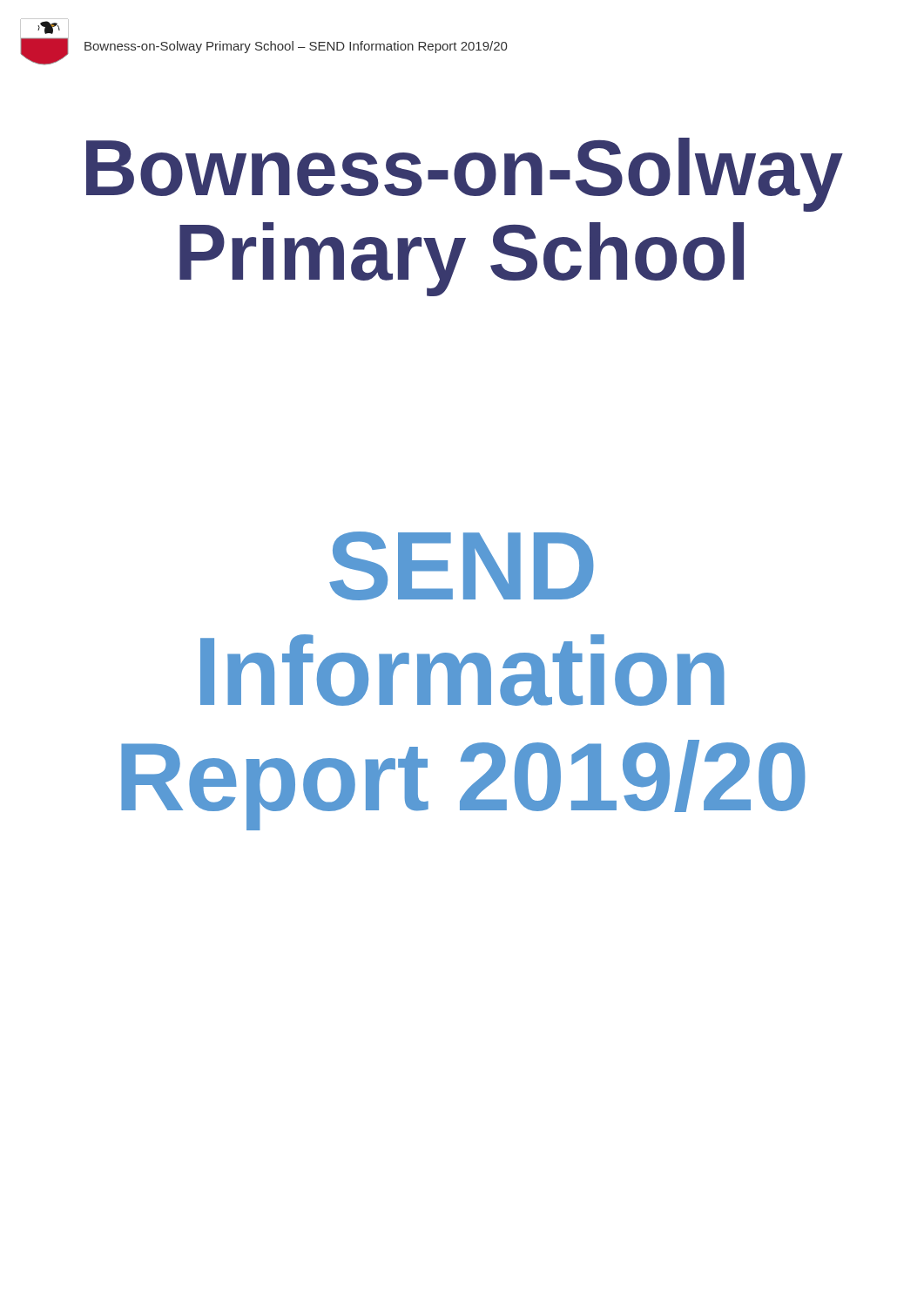Find "Bowness-on-Solway Primary School" on this page
This screenshot has width=924, height=1307.
coord(462,211)
